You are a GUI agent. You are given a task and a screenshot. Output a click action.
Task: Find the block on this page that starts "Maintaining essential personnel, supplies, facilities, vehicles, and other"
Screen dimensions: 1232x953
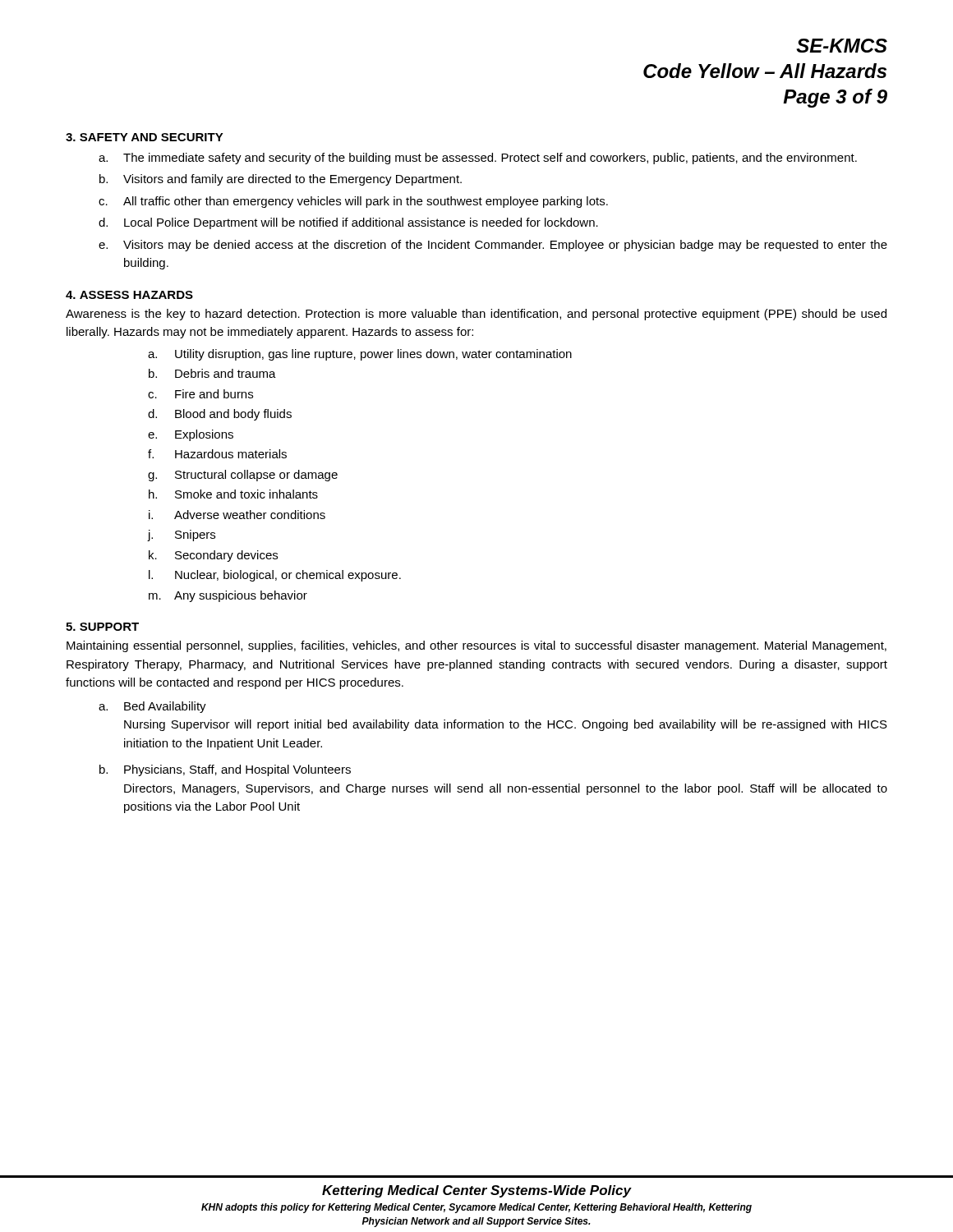coord(476,664)
